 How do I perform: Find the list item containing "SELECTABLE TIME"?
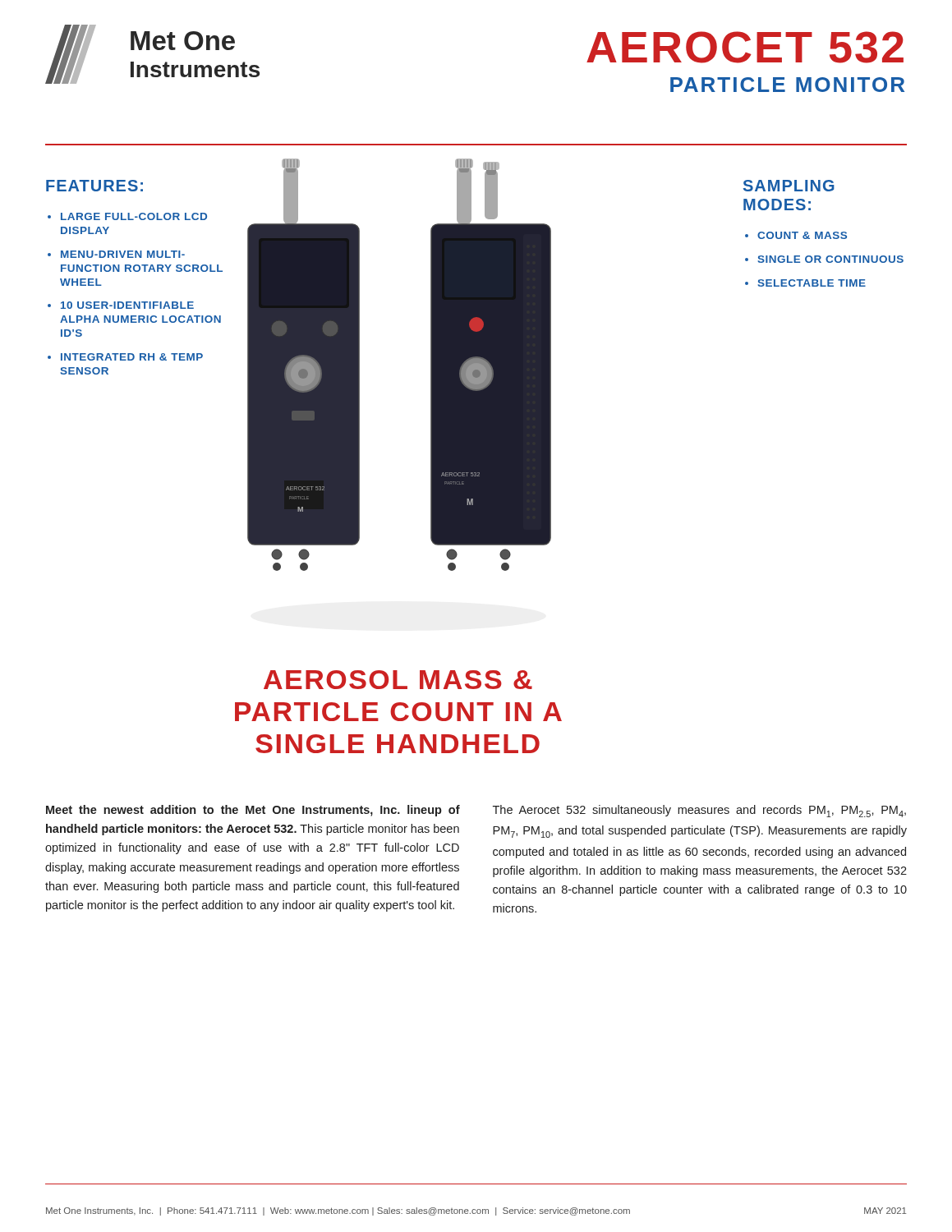[x=812, y=283]
